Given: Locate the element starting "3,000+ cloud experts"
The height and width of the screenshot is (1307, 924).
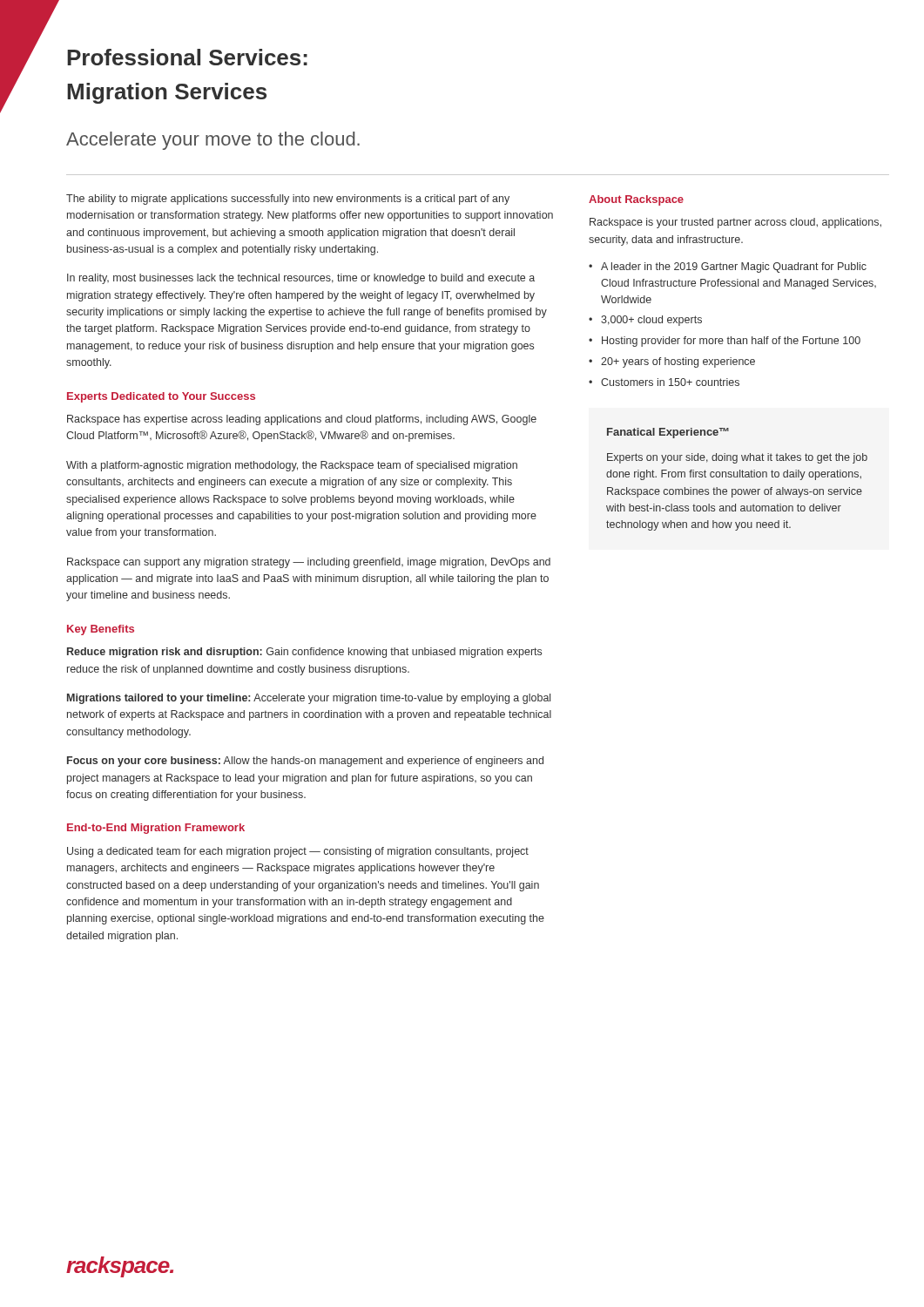Looking at the screenshot, I should [x=652, y=320].
